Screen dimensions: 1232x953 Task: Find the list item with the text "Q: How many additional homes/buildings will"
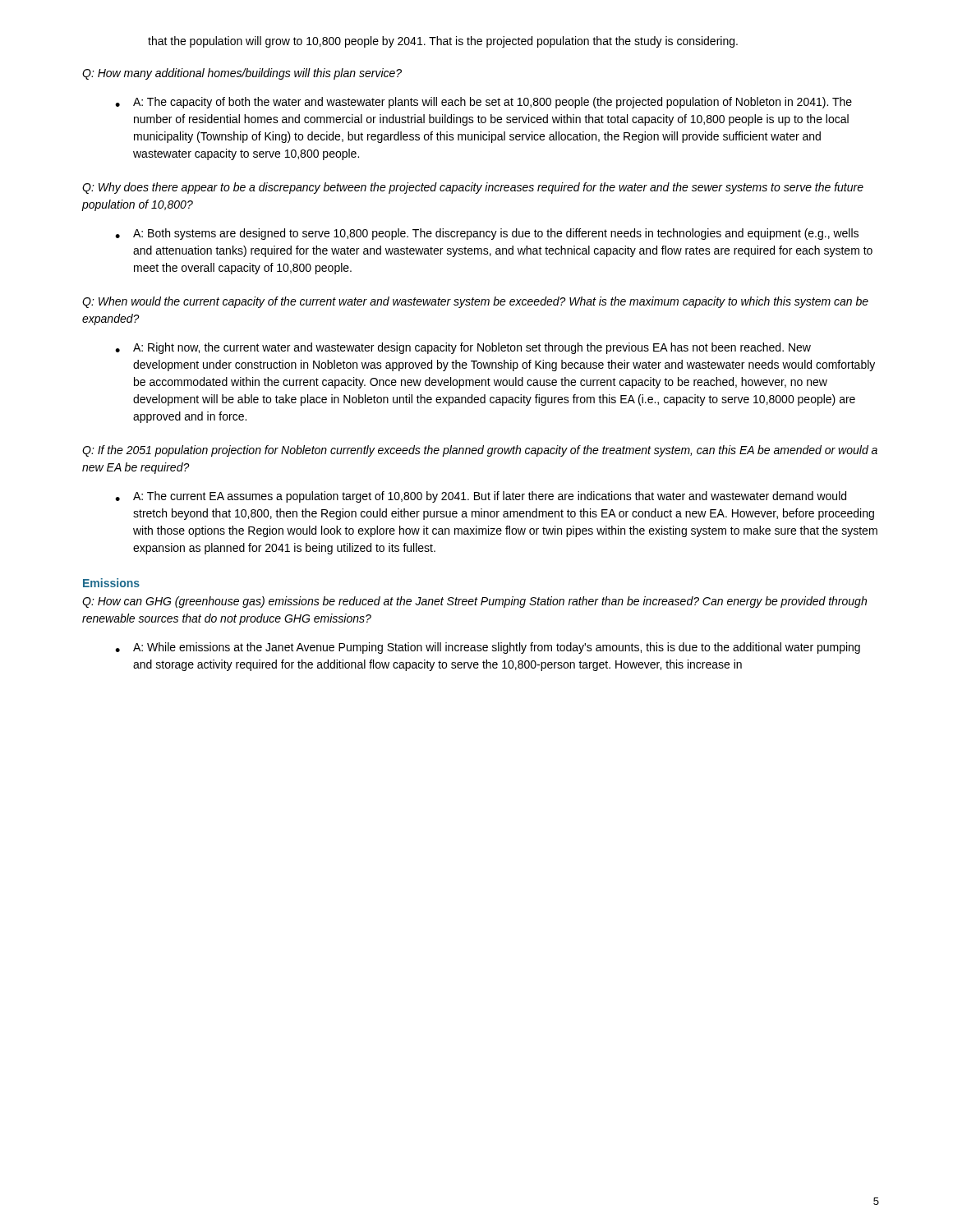coord(242,73)
